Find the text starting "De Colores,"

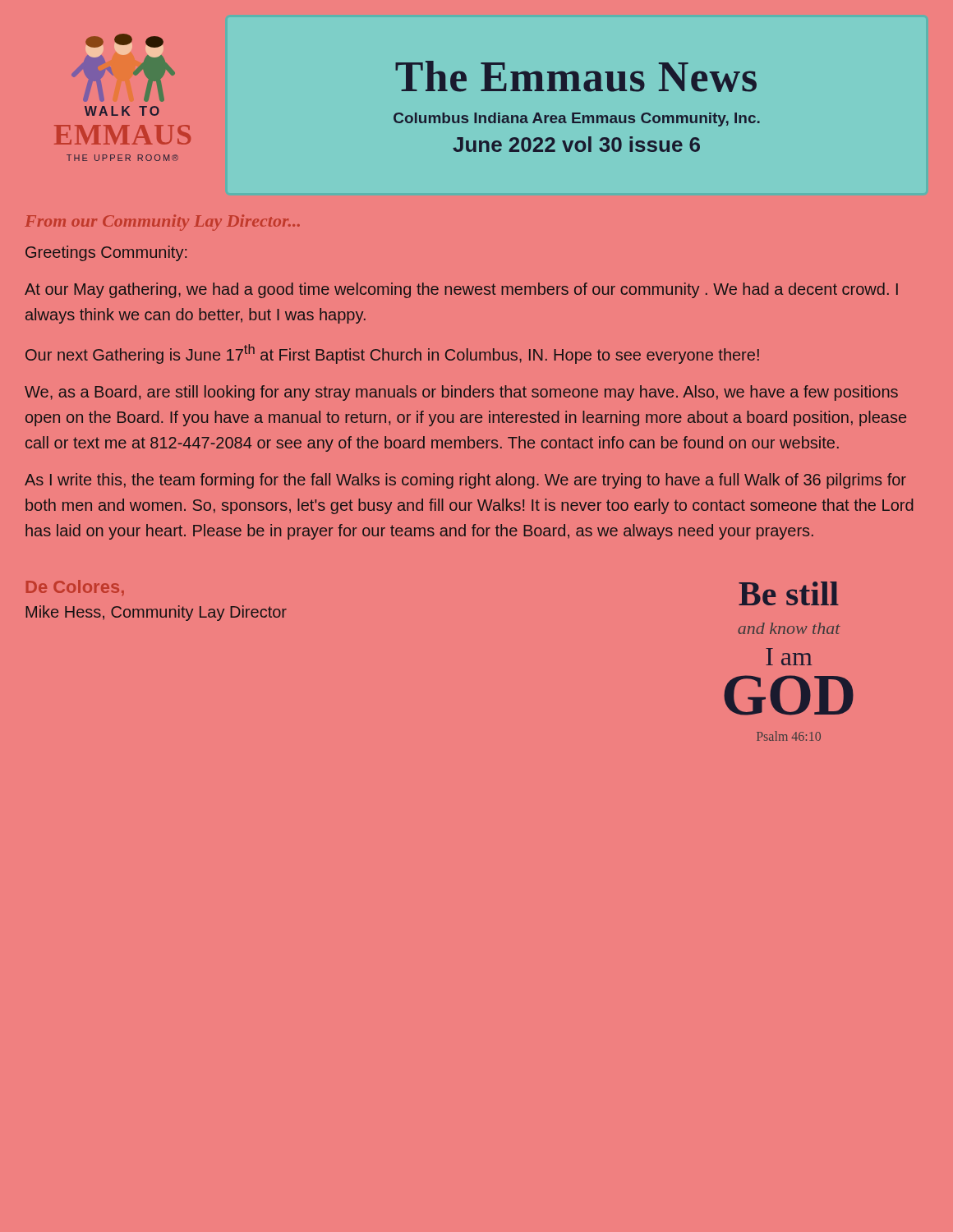click(75, 587)
